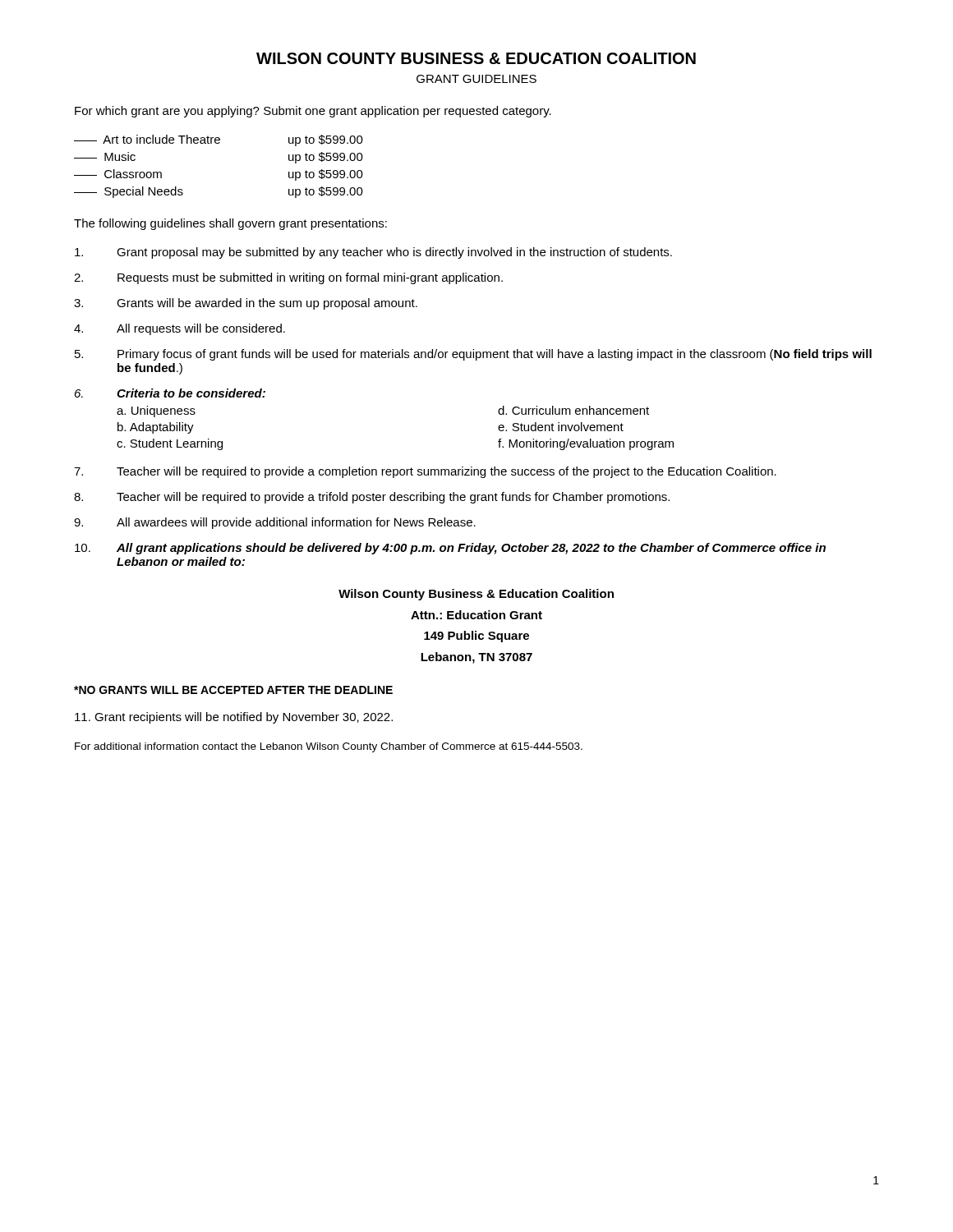
Task: Point to the block beginning "For additional information"
Action: coord(329,746)
